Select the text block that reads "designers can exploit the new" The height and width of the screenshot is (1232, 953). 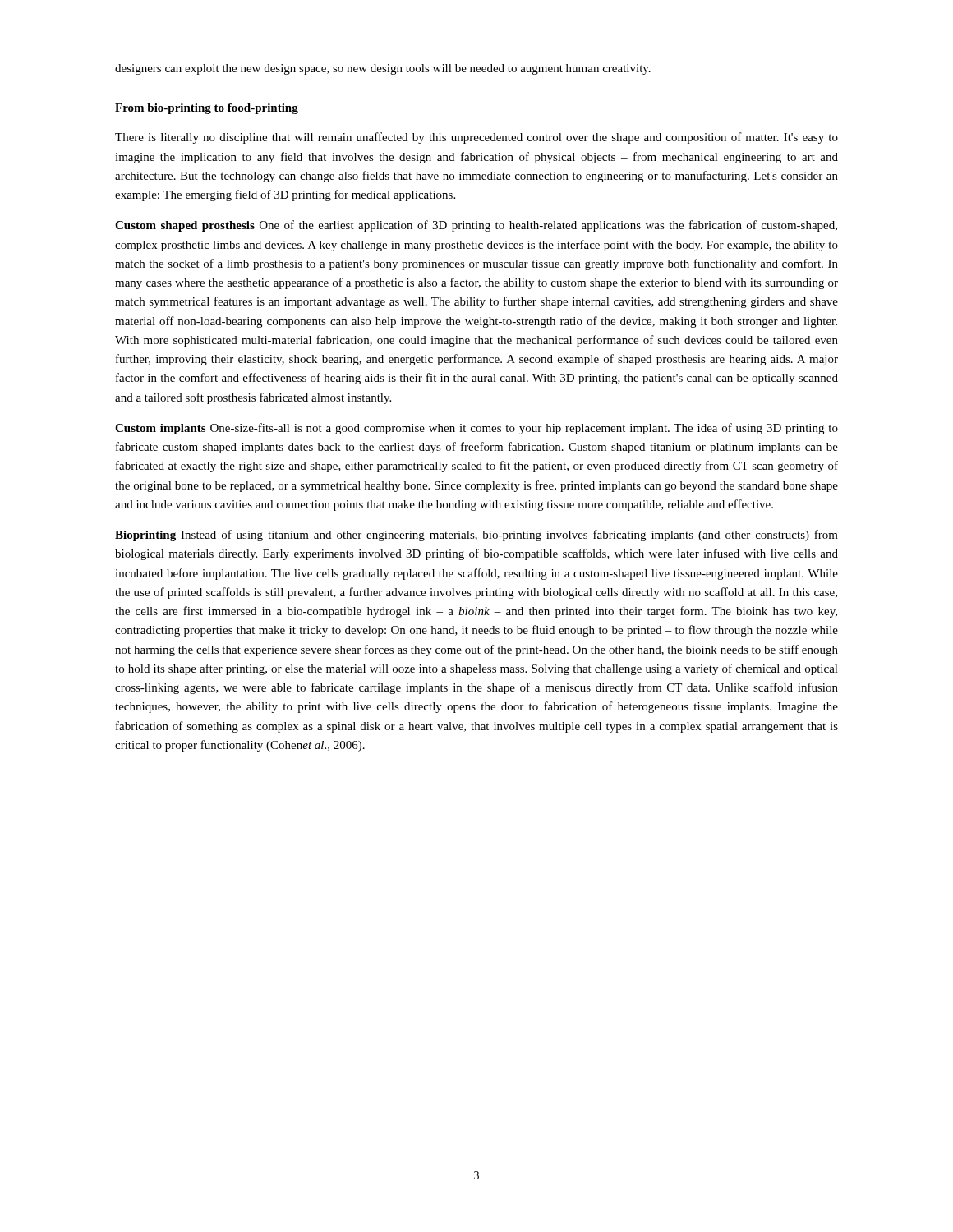(383, 68)
